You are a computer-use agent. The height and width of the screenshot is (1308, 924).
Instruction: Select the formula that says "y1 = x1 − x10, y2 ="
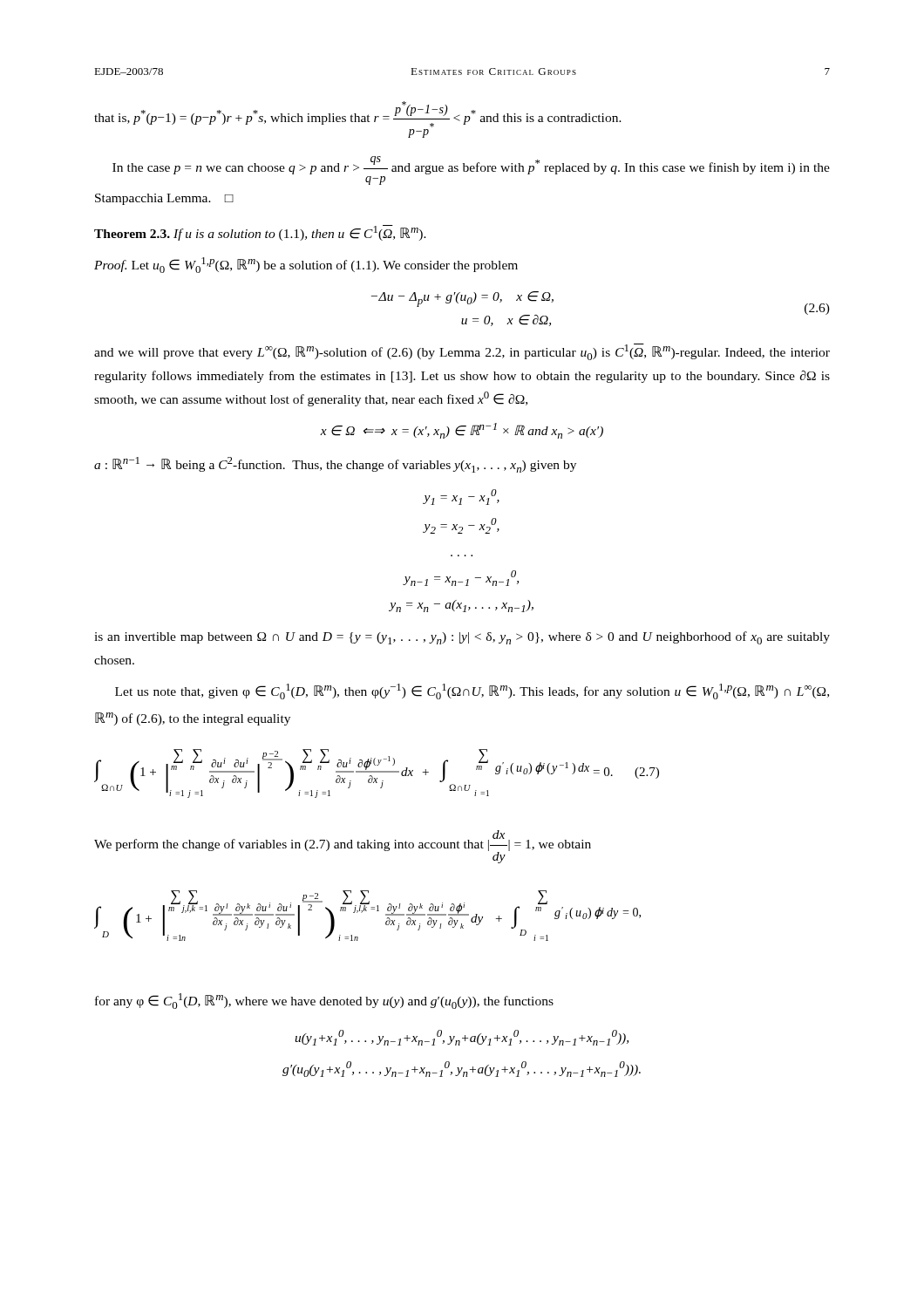click(462, 550)
